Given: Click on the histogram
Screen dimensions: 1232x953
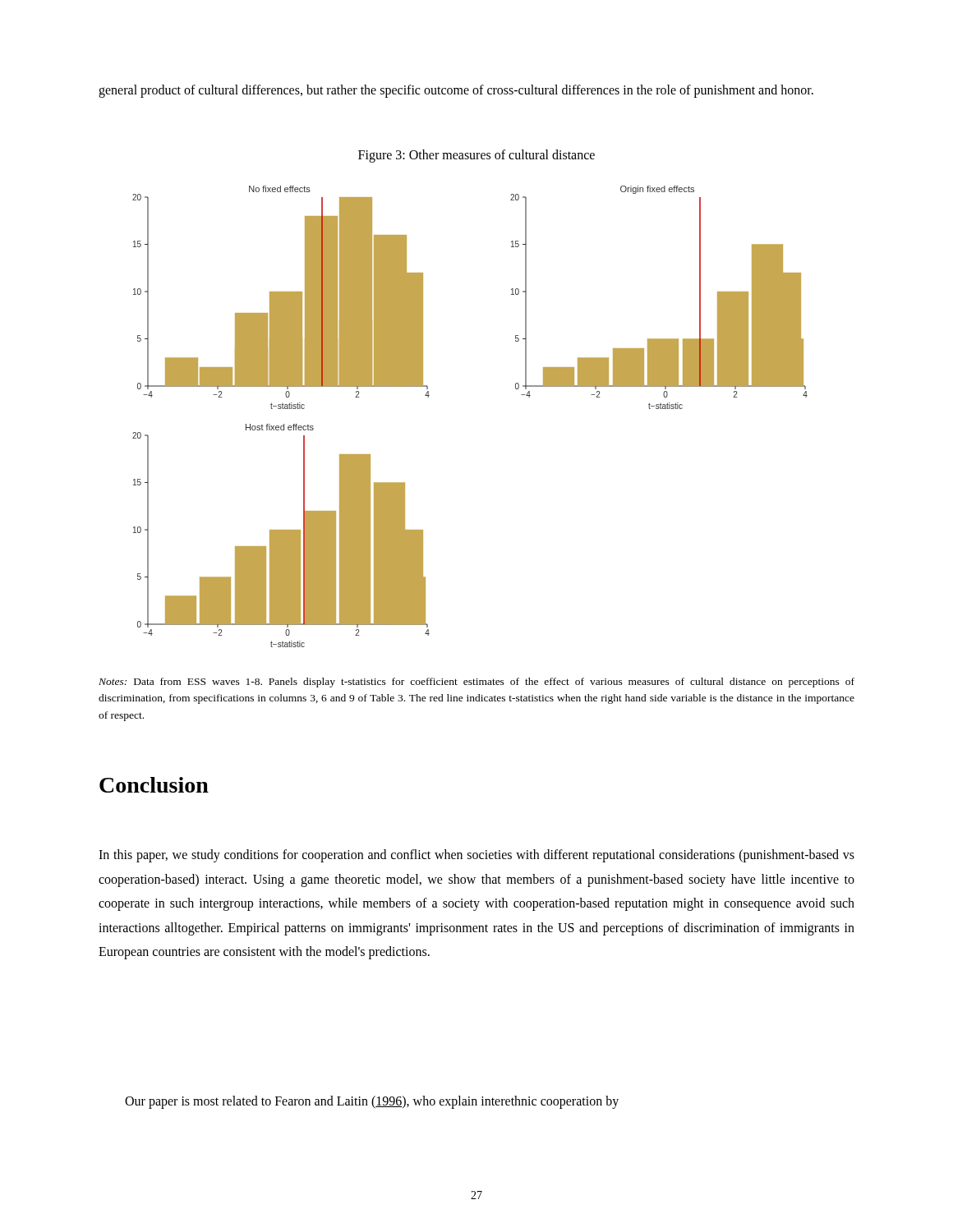Looking at the screenshot, I should tap(476, 411).
